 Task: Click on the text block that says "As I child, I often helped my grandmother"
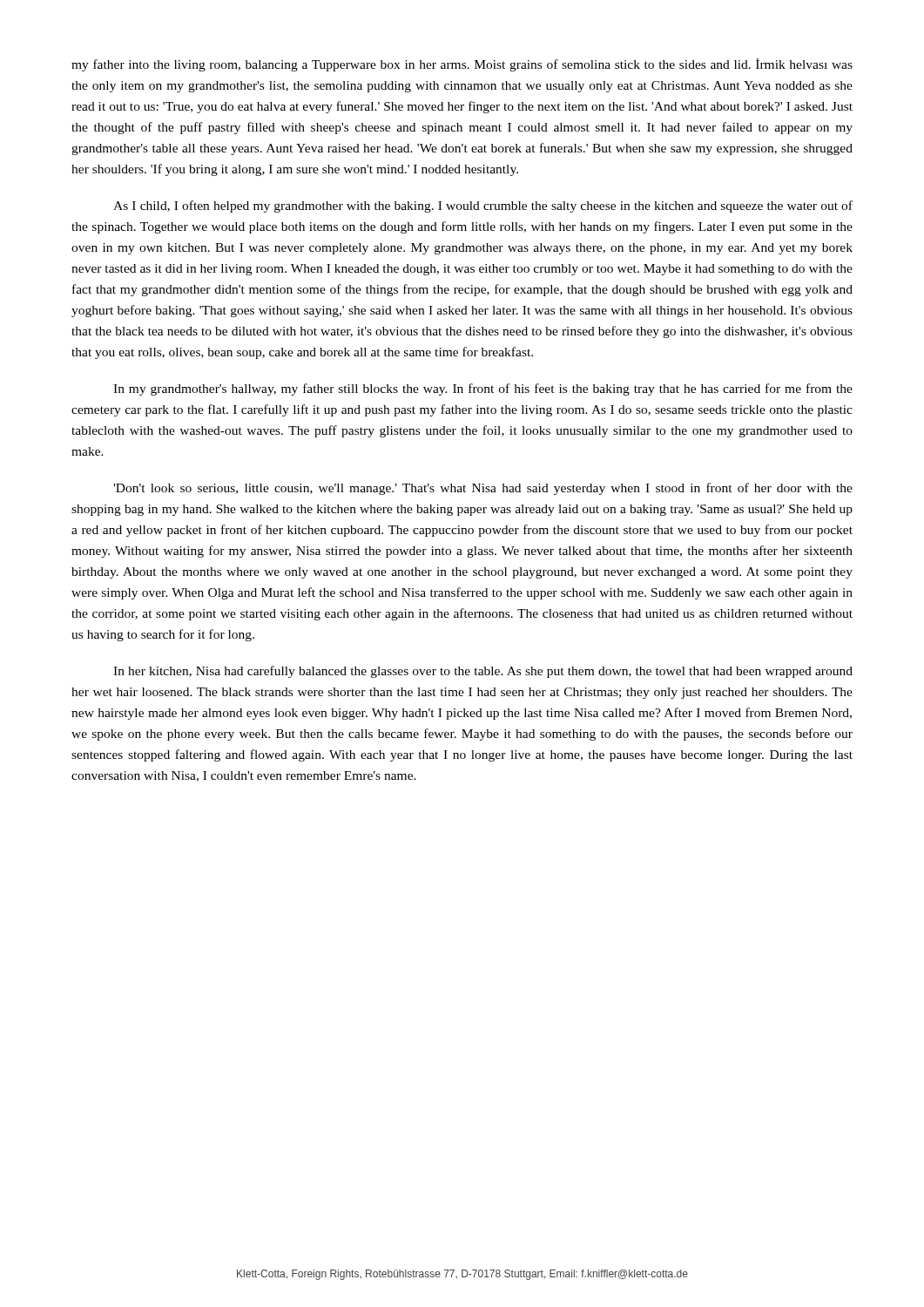pos(462,279)
